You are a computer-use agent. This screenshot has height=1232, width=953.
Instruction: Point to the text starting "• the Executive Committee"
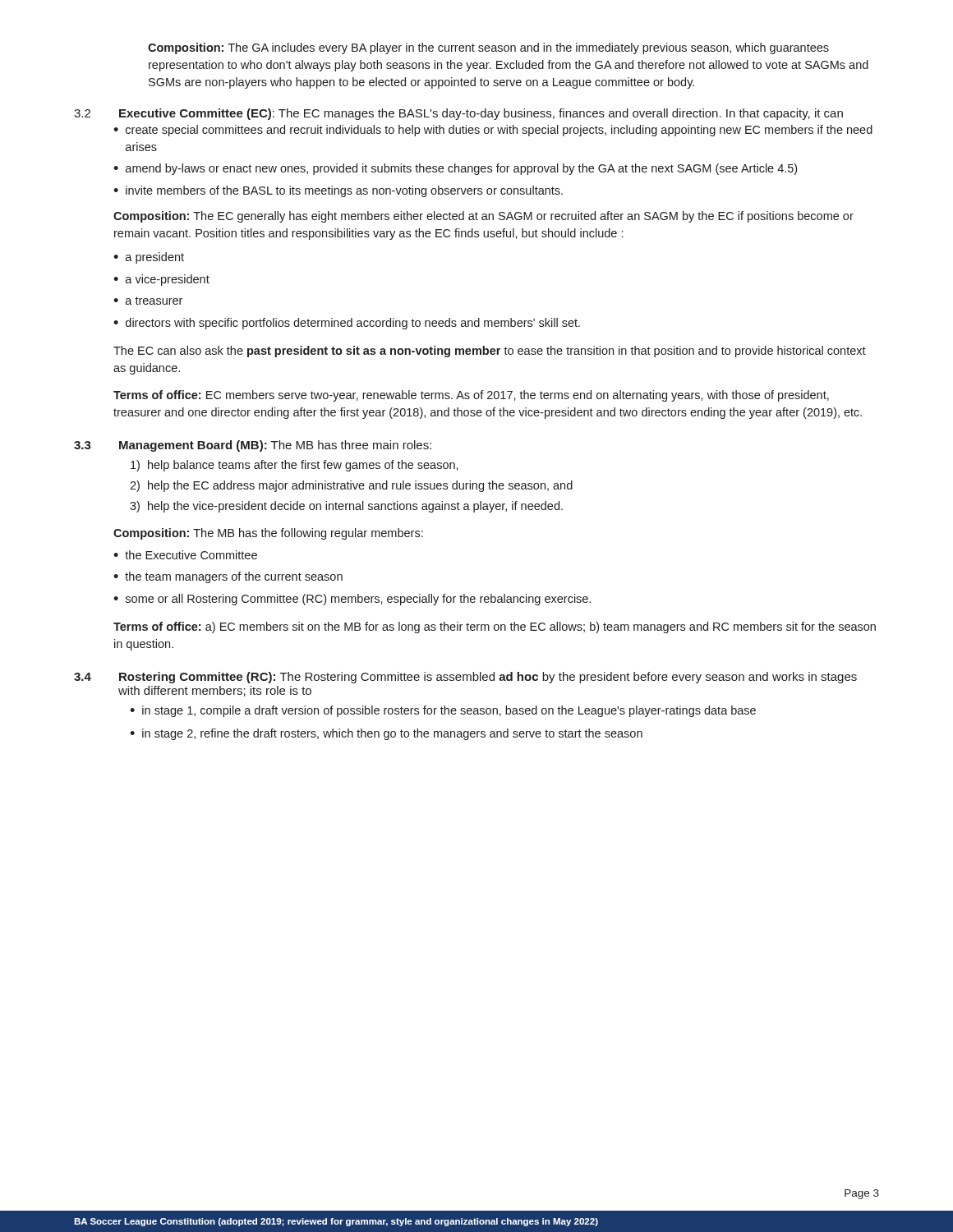pyautogui.click(x=186, y=556)
